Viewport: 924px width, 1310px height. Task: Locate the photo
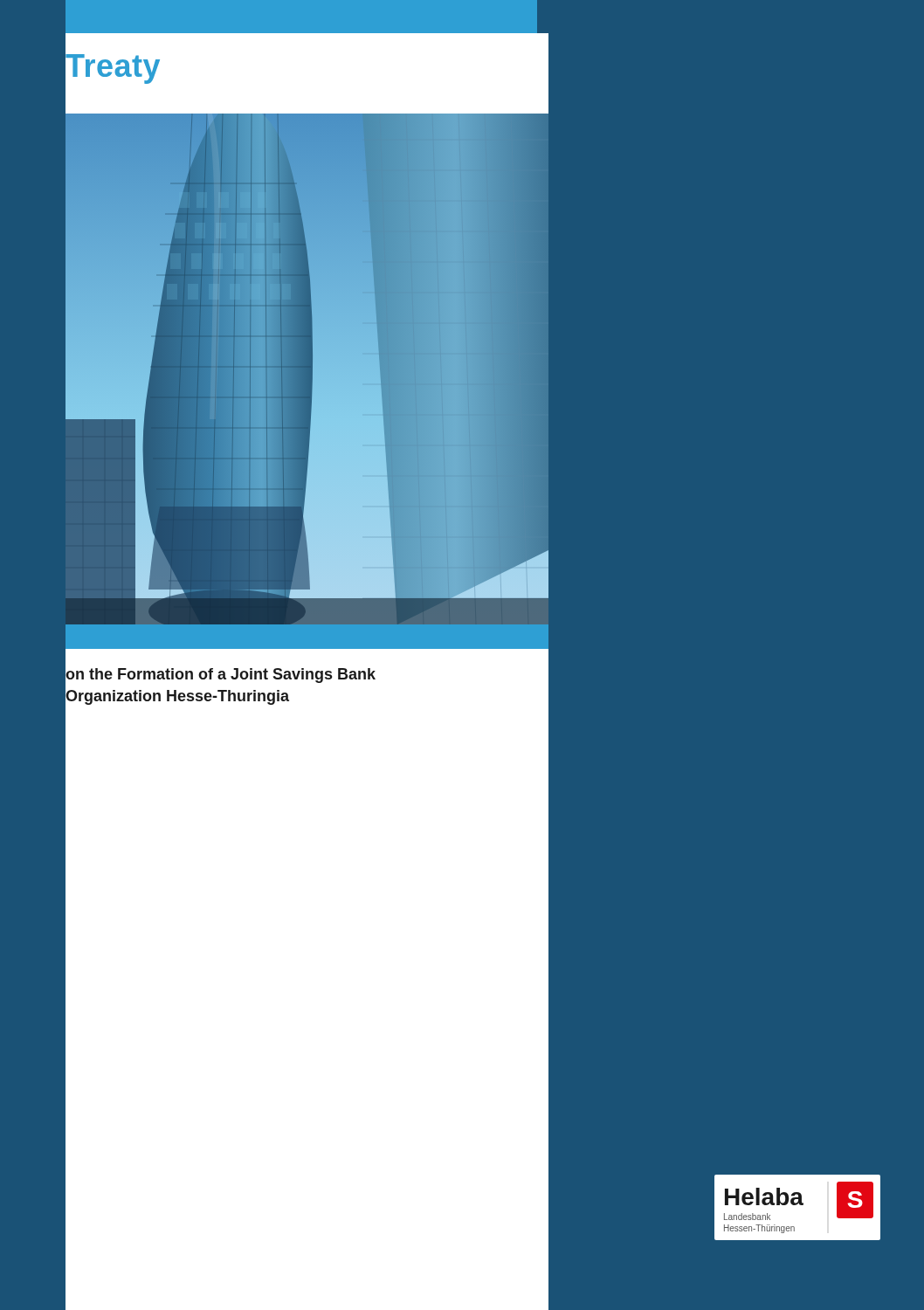pyautogui.click(x=307, y=369)
